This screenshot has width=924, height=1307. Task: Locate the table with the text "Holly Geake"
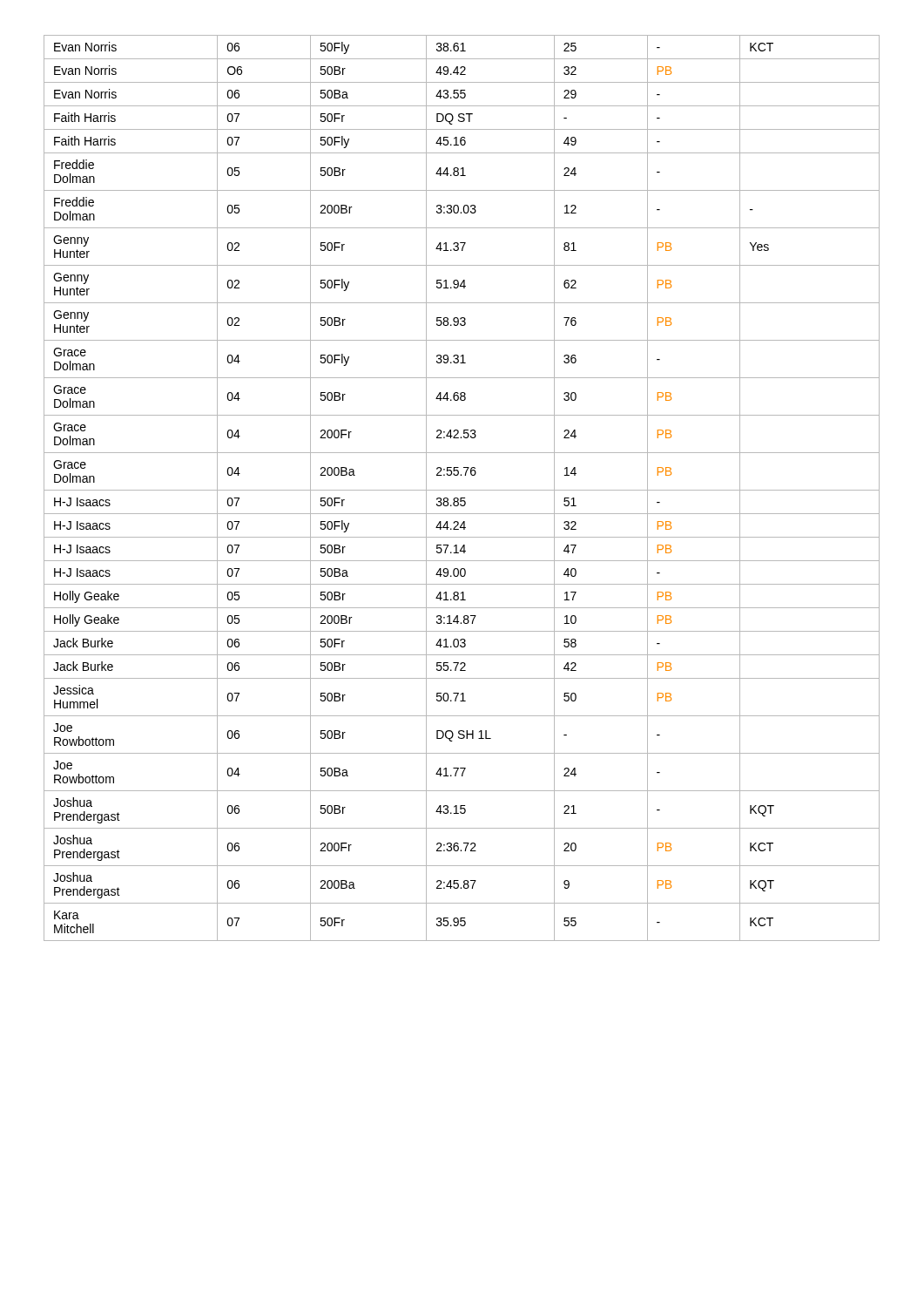coord(462,488)
